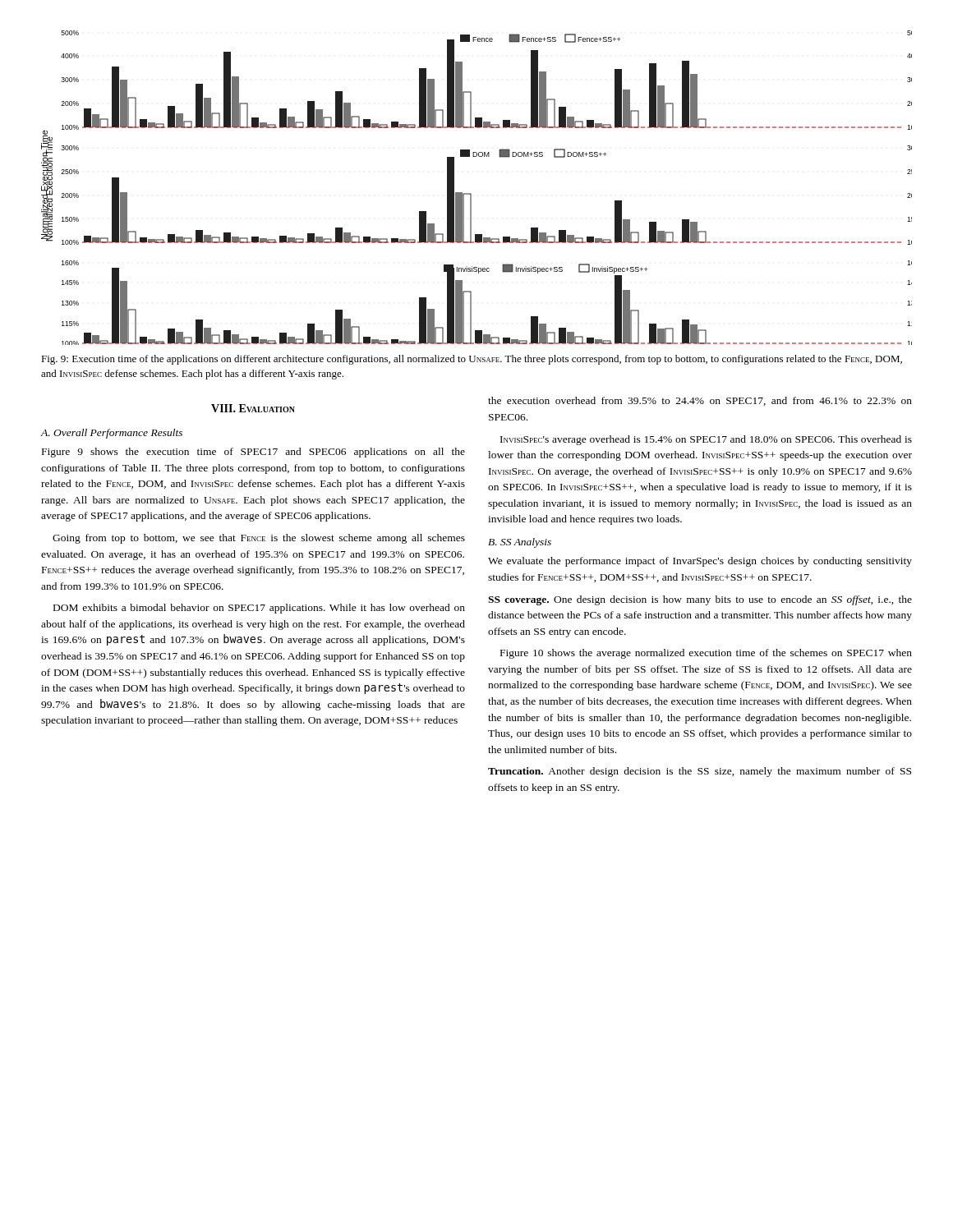Image resolution: width=953 pixels, height=1232 pixels.
Task: Find "A. Overall Performance Results" on this page
Action: pos(112,432)
